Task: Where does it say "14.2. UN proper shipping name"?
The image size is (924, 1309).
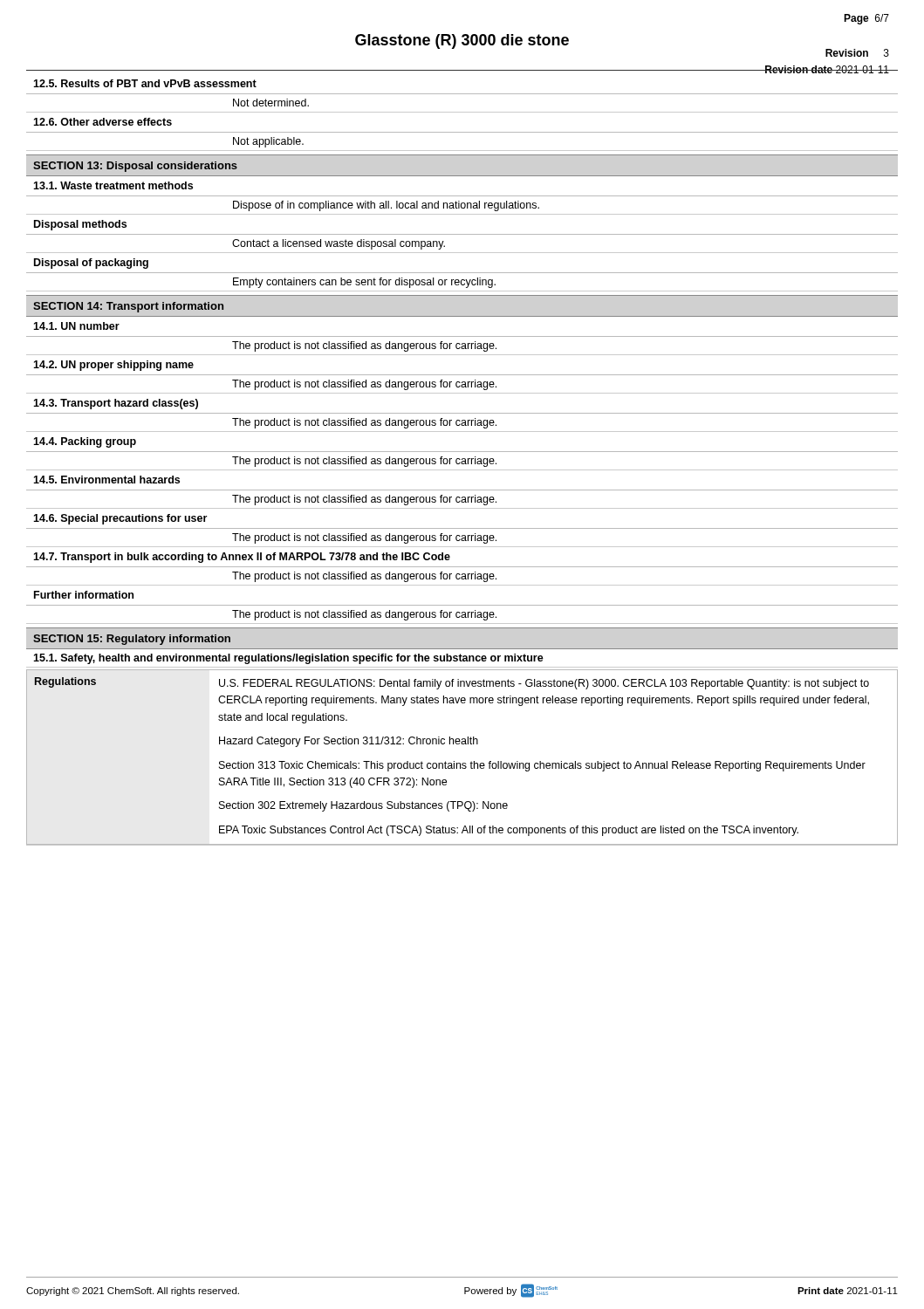Action: [113, 365]
